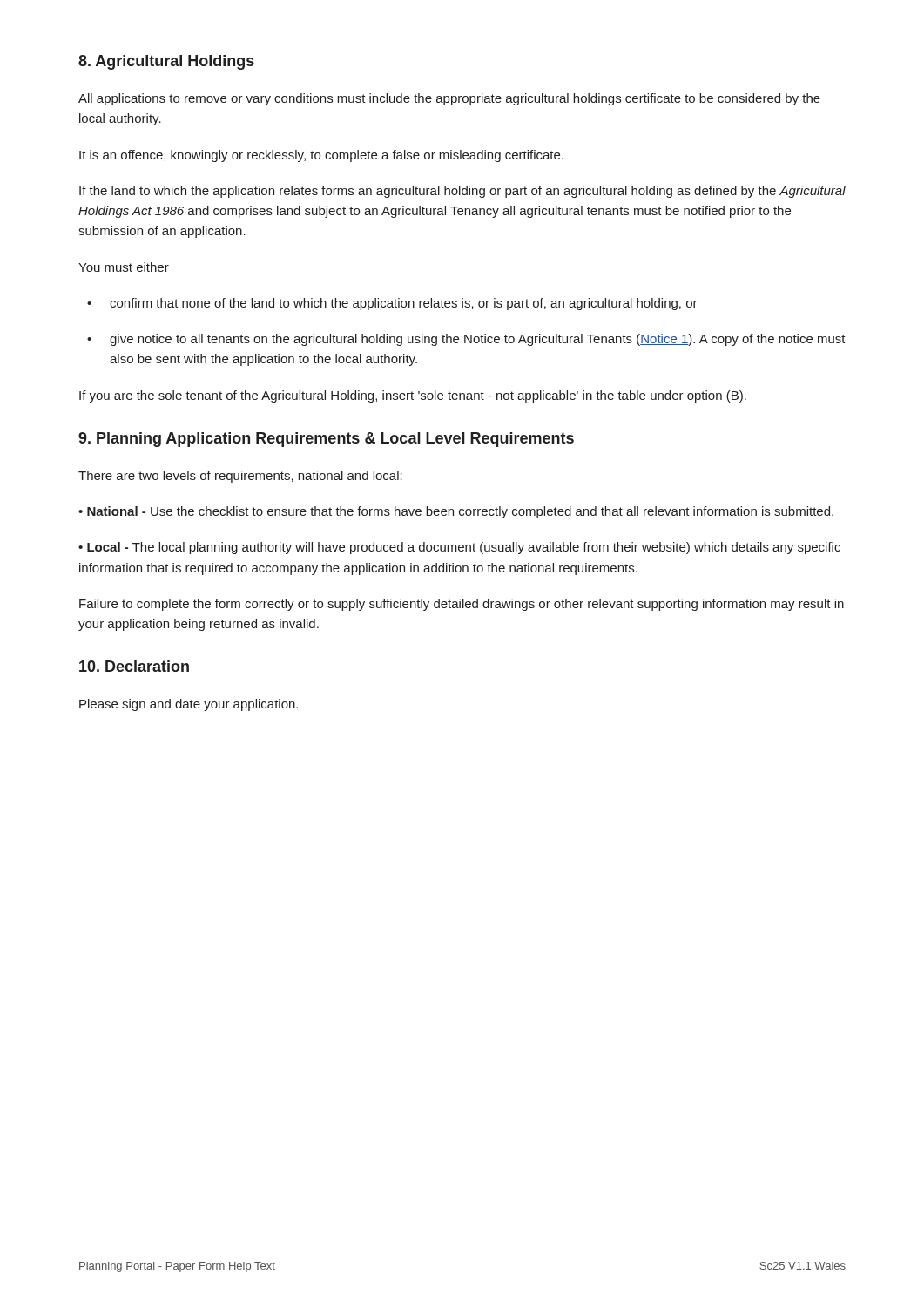The height and width of the screenshot is (1307, 924).
Task: Locate the text block that says "• National -"
Action: [456, 511]
